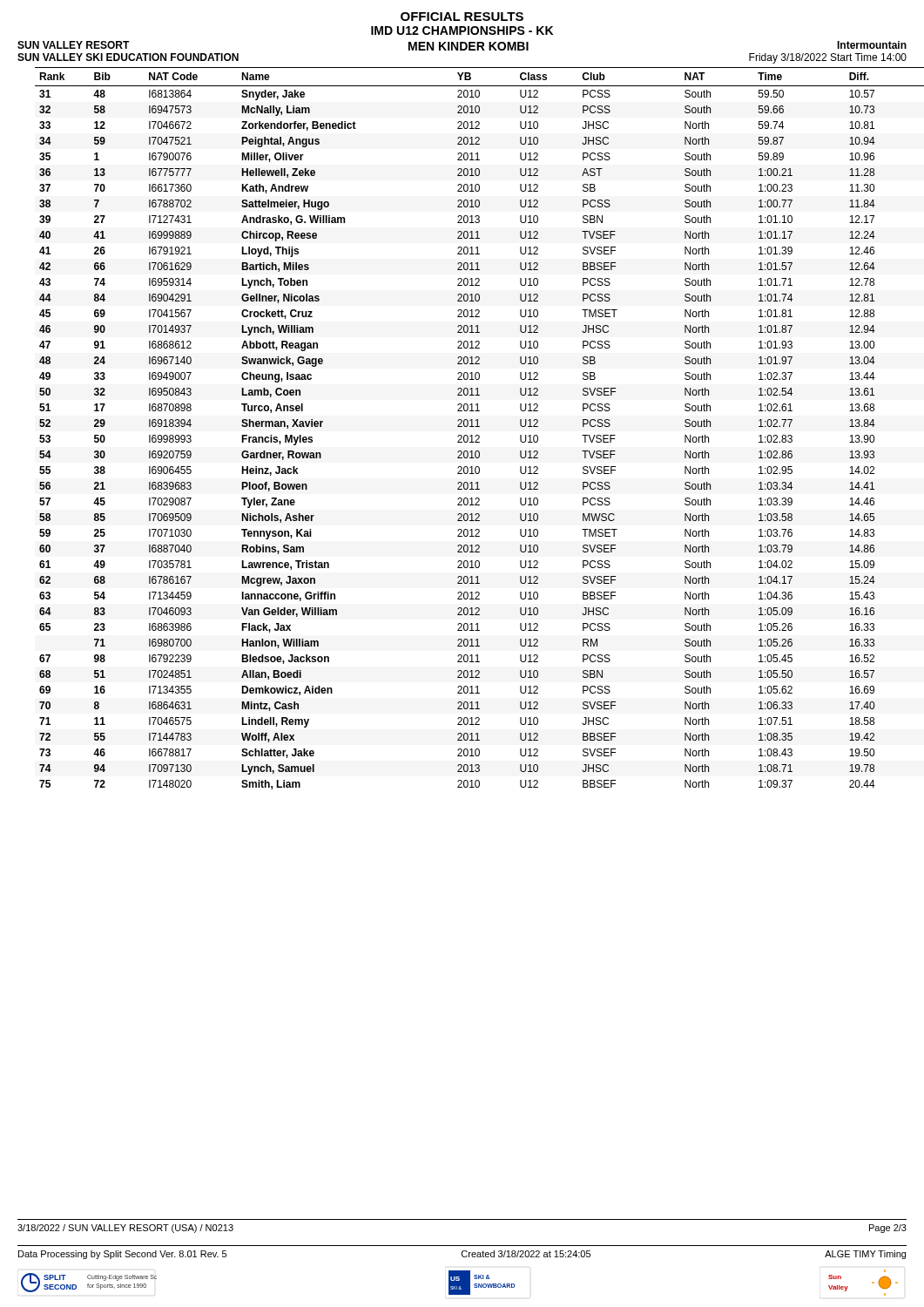Screen dimensions: 1307x924
Task: Point to the text block starting "IMD U12 CHAMPIONSHIPS - KK"
Action: click(x=462, y=31)
